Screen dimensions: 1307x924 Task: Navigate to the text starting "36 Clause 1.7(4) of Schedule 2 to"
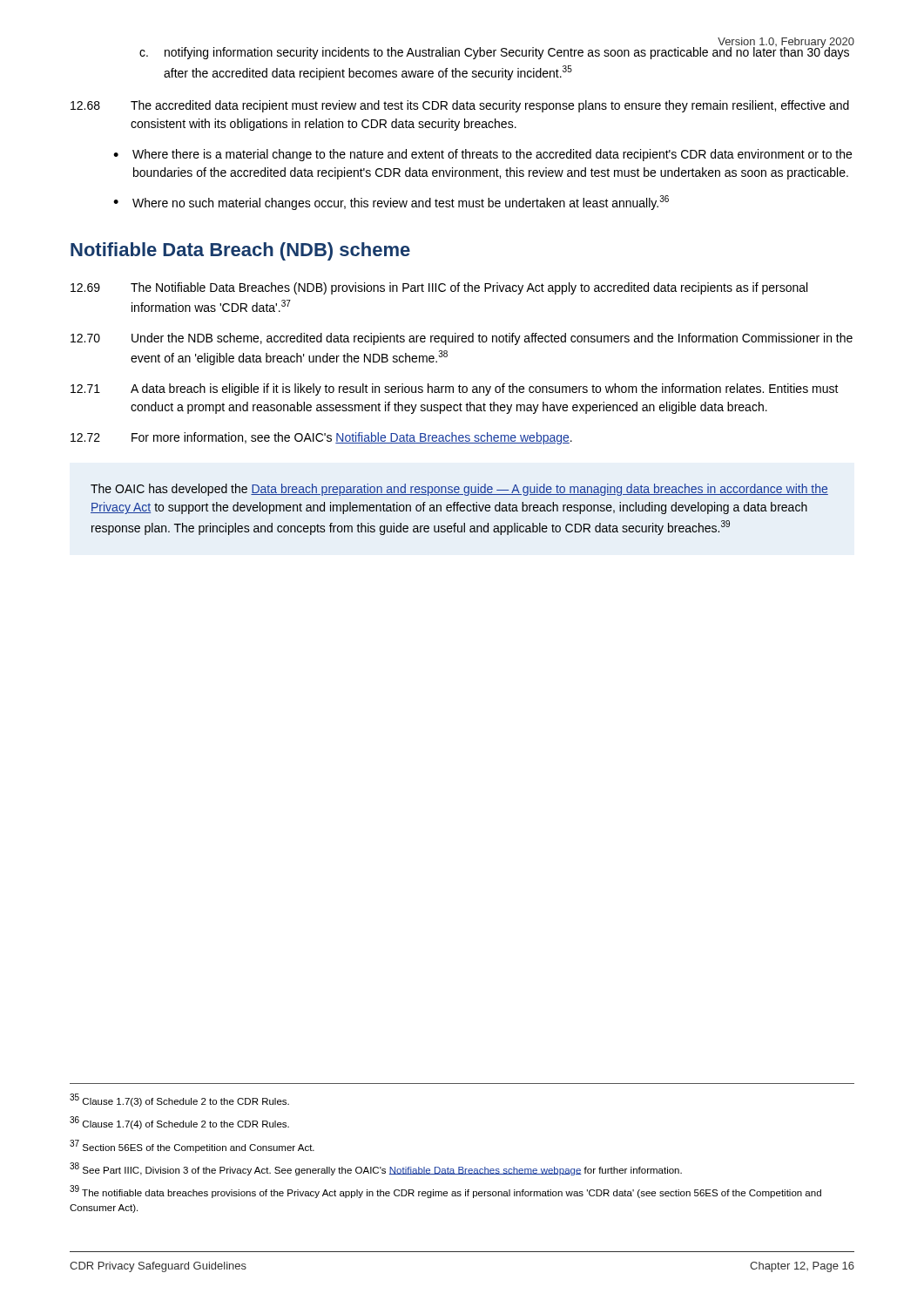pyautogui.click(x=180, y=1123)
